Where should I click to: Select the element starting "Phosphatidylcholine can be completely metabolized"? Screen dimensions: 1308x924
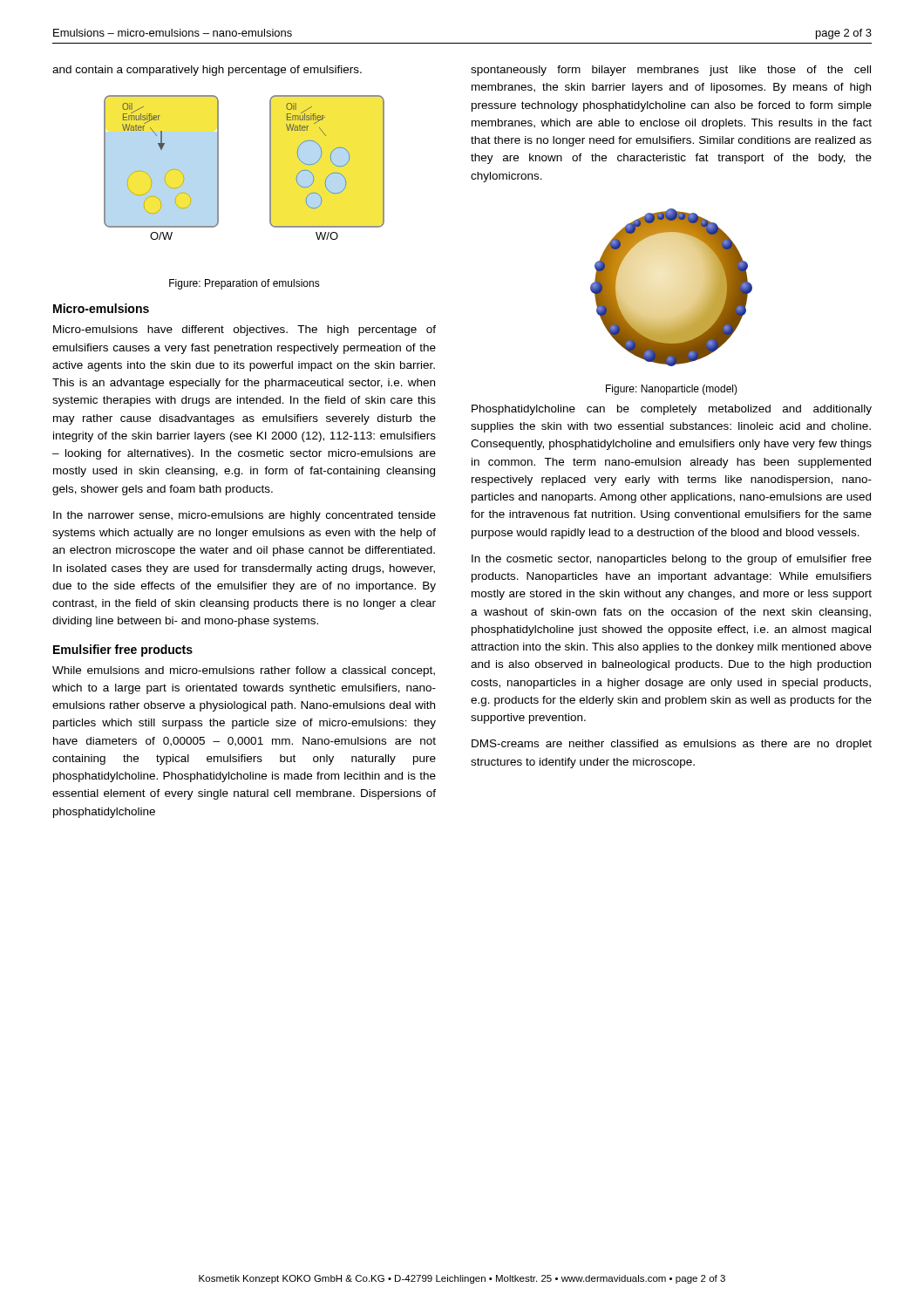pyautogui.click(x=671, y=470)
